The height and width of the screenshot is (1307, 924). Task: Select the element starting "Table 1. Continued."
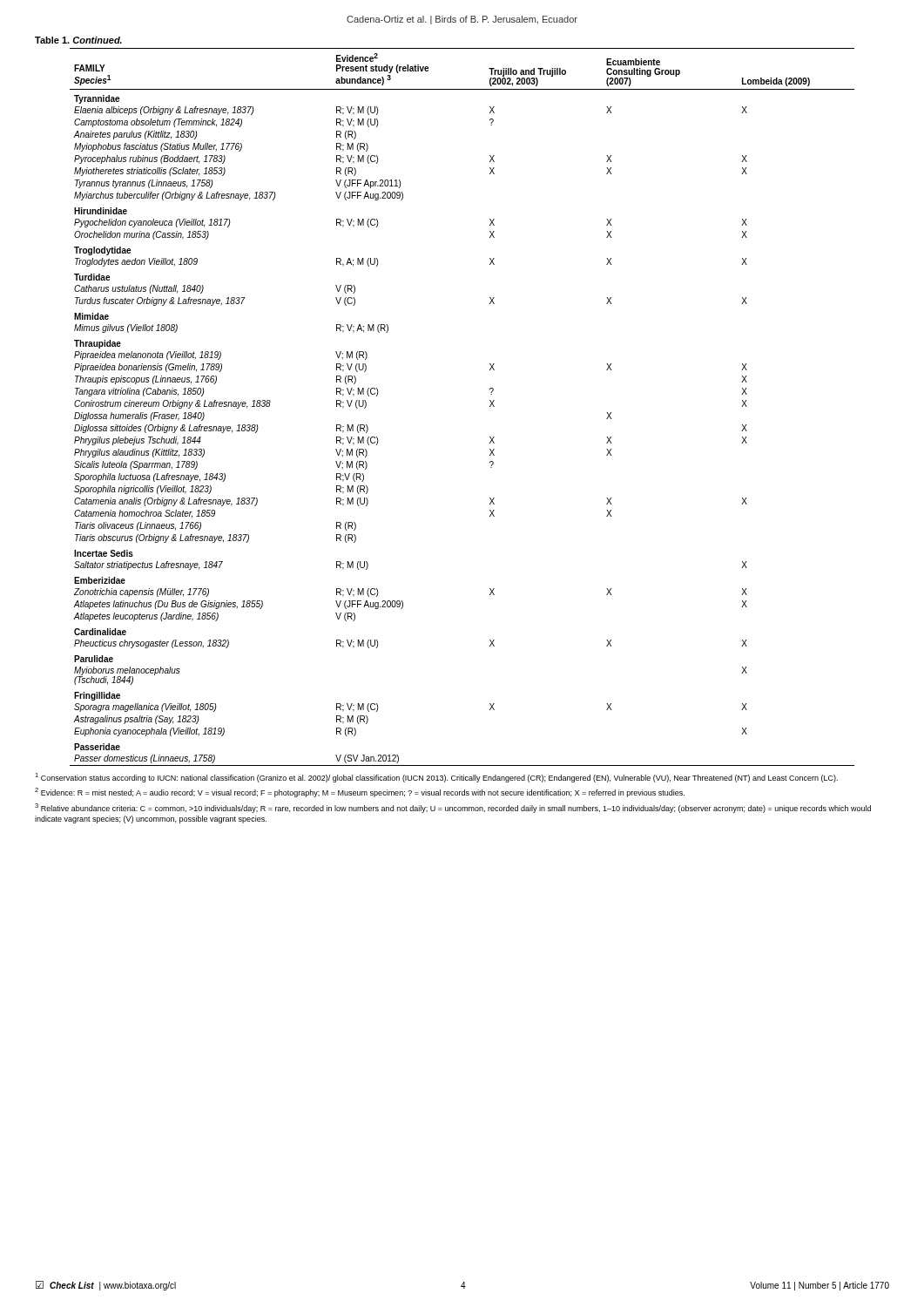coord(79,40)
